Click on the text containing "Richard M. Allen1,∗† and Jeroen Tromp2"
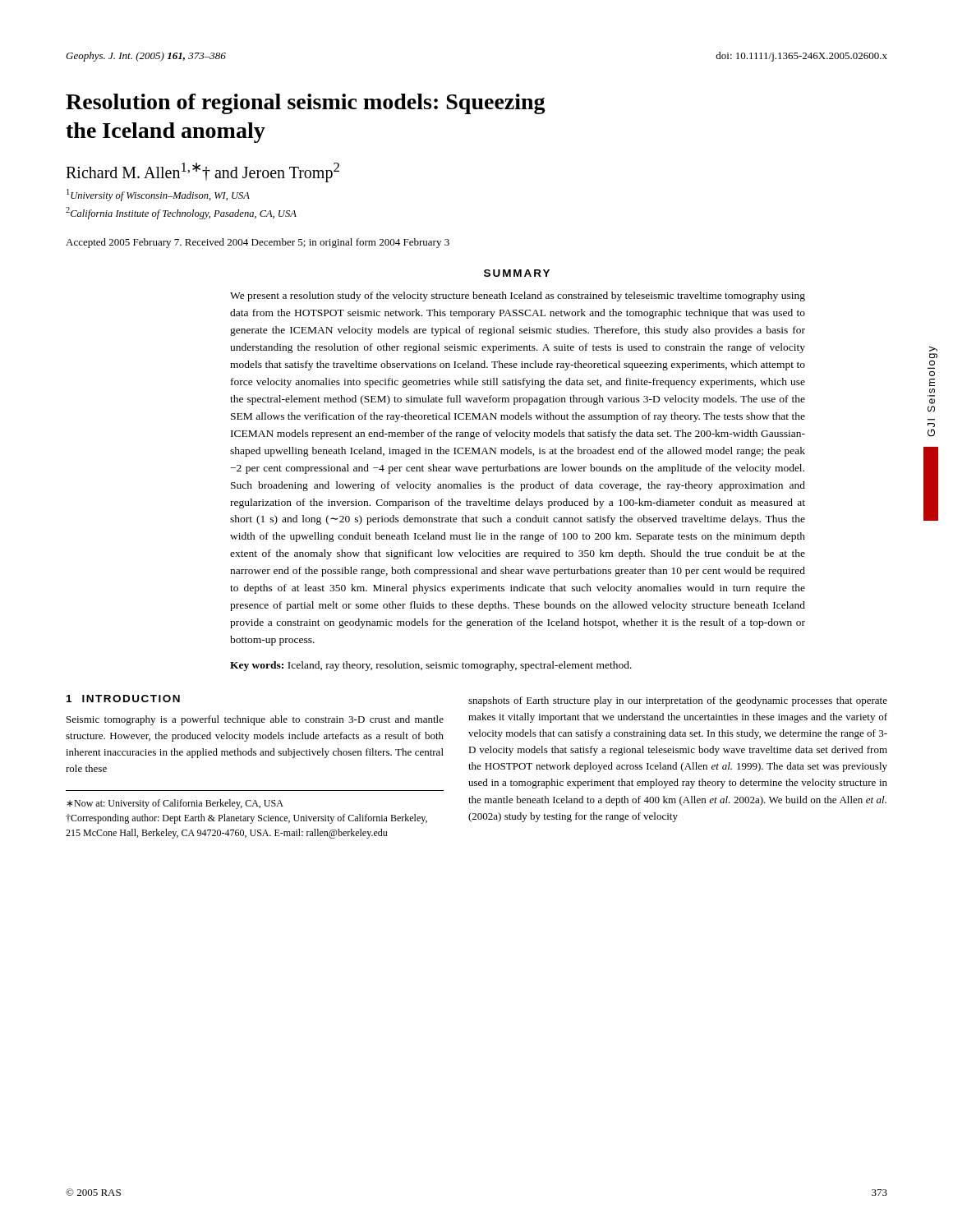This screenshot has width=953, height=1232. 203,170
